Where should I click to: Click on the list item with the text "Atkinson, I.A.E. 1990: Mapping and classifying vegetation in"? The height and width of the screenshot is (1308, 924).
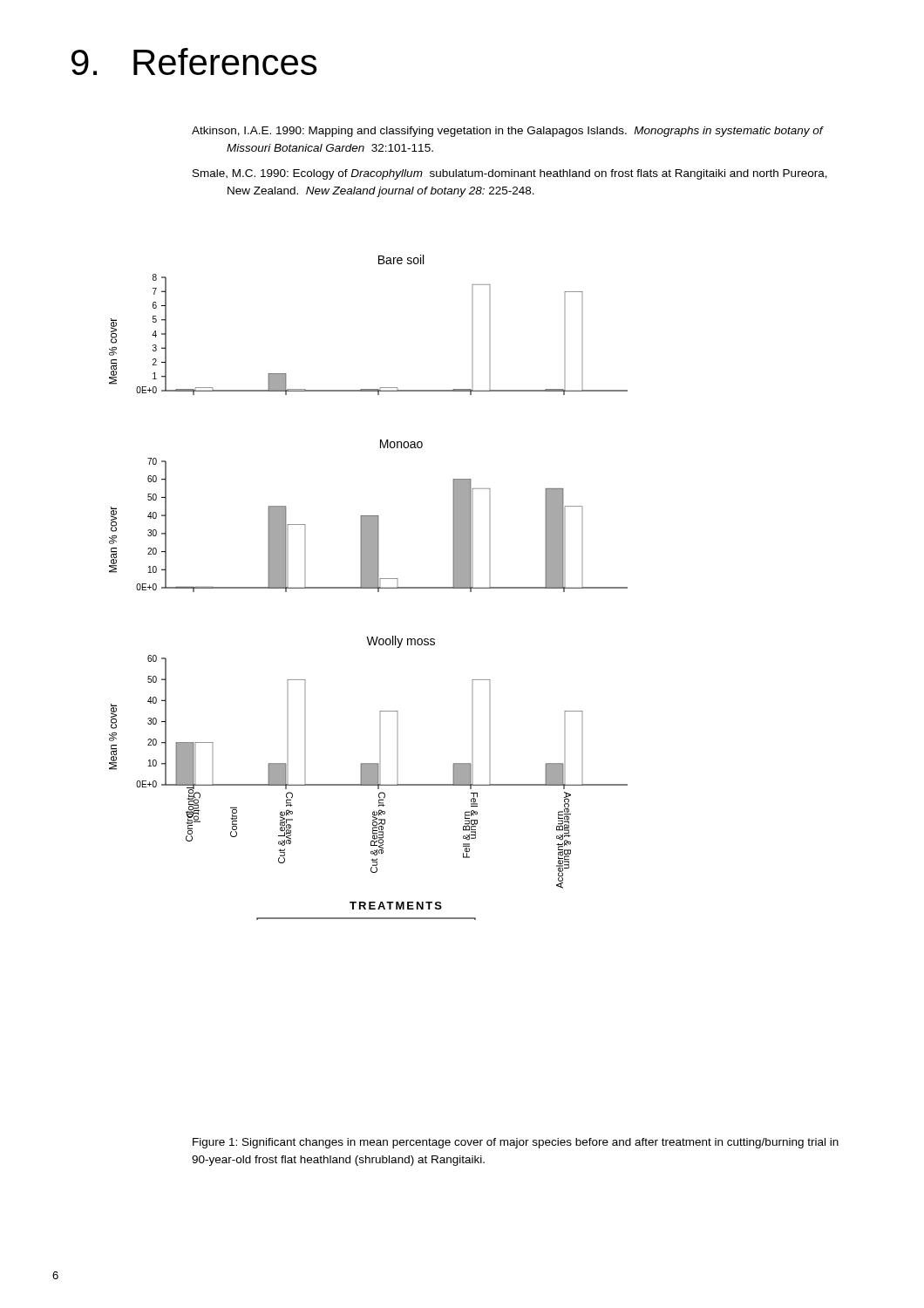click(507, 139)
